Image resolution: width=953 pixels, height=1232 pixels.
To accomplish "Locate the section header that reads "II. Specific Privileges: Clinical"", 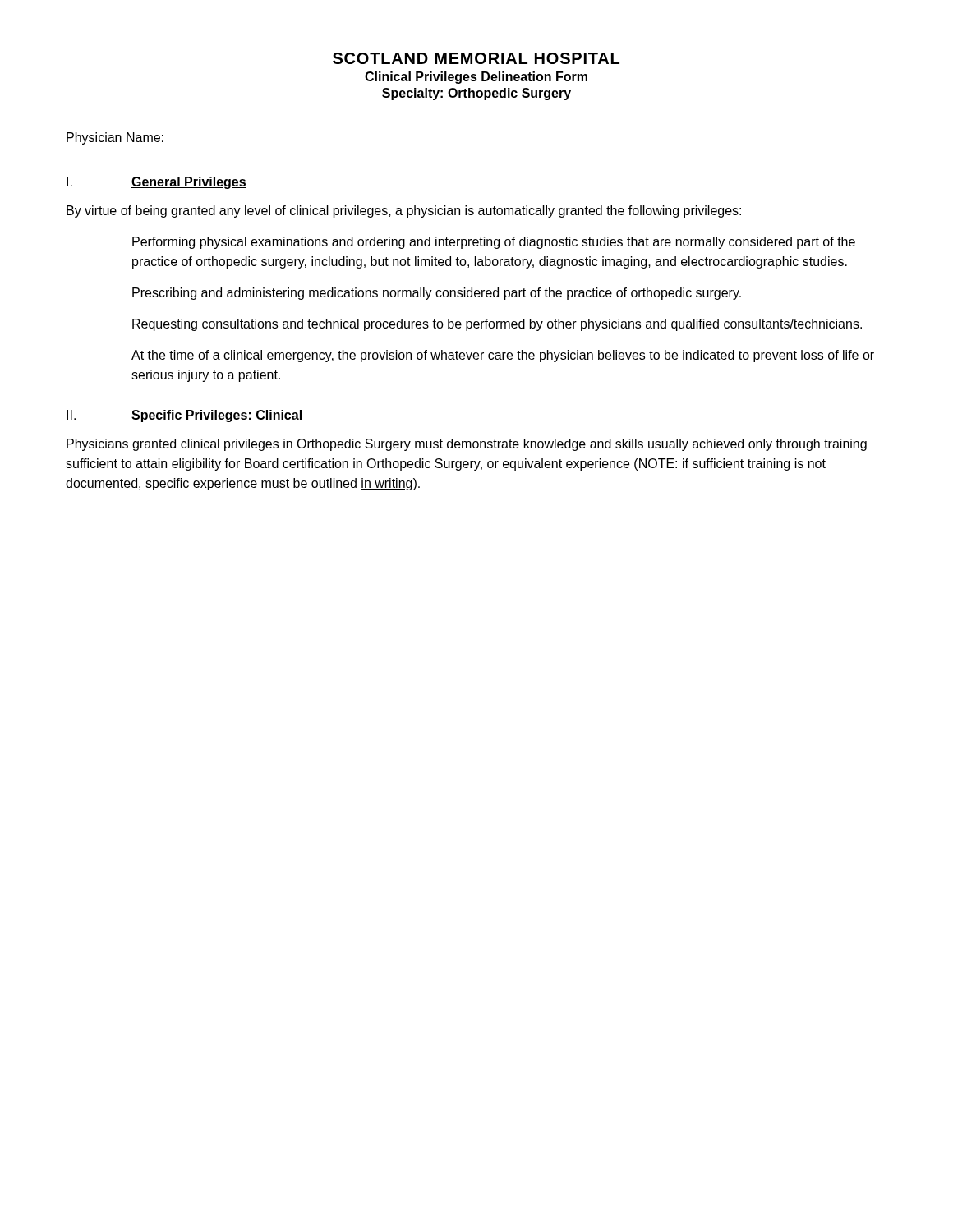I will click(x=184, y=416).
